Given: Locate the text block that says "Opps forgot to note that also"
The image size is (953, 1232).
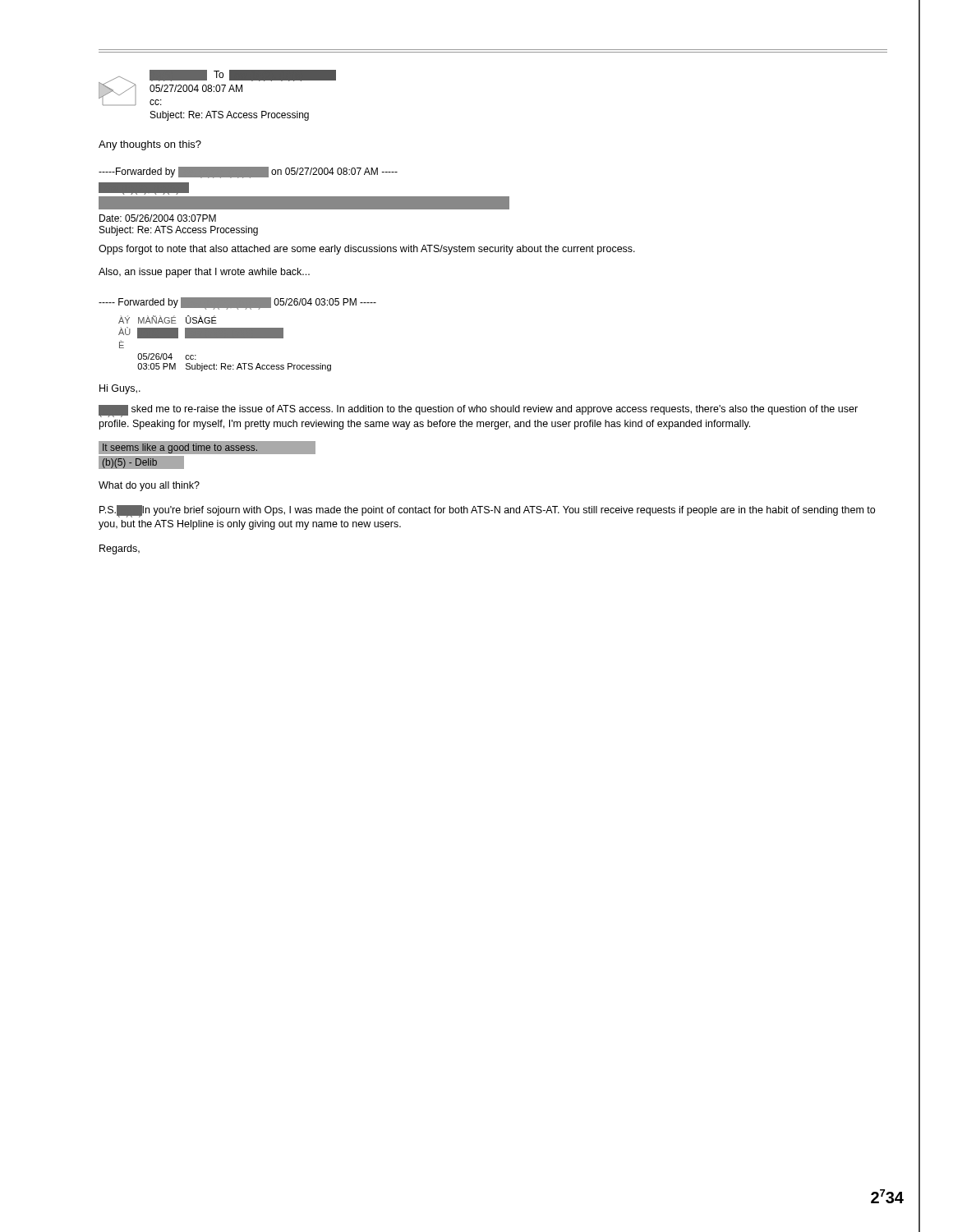Looking at the screenshot, I should [493, 250].
